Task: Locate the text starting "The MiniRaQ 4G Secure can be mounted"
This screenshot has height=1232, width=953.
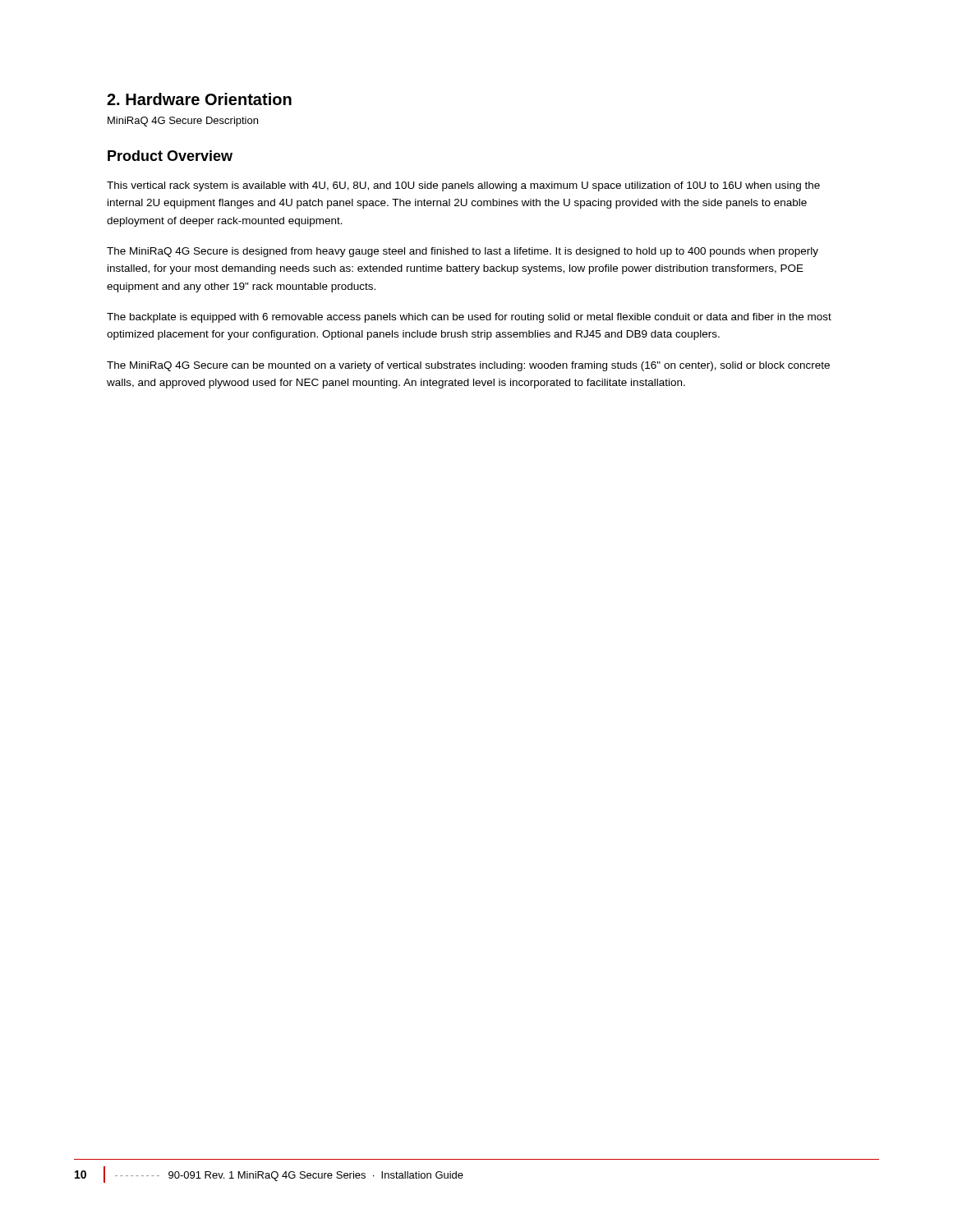Action: click(x=468, y=374)
